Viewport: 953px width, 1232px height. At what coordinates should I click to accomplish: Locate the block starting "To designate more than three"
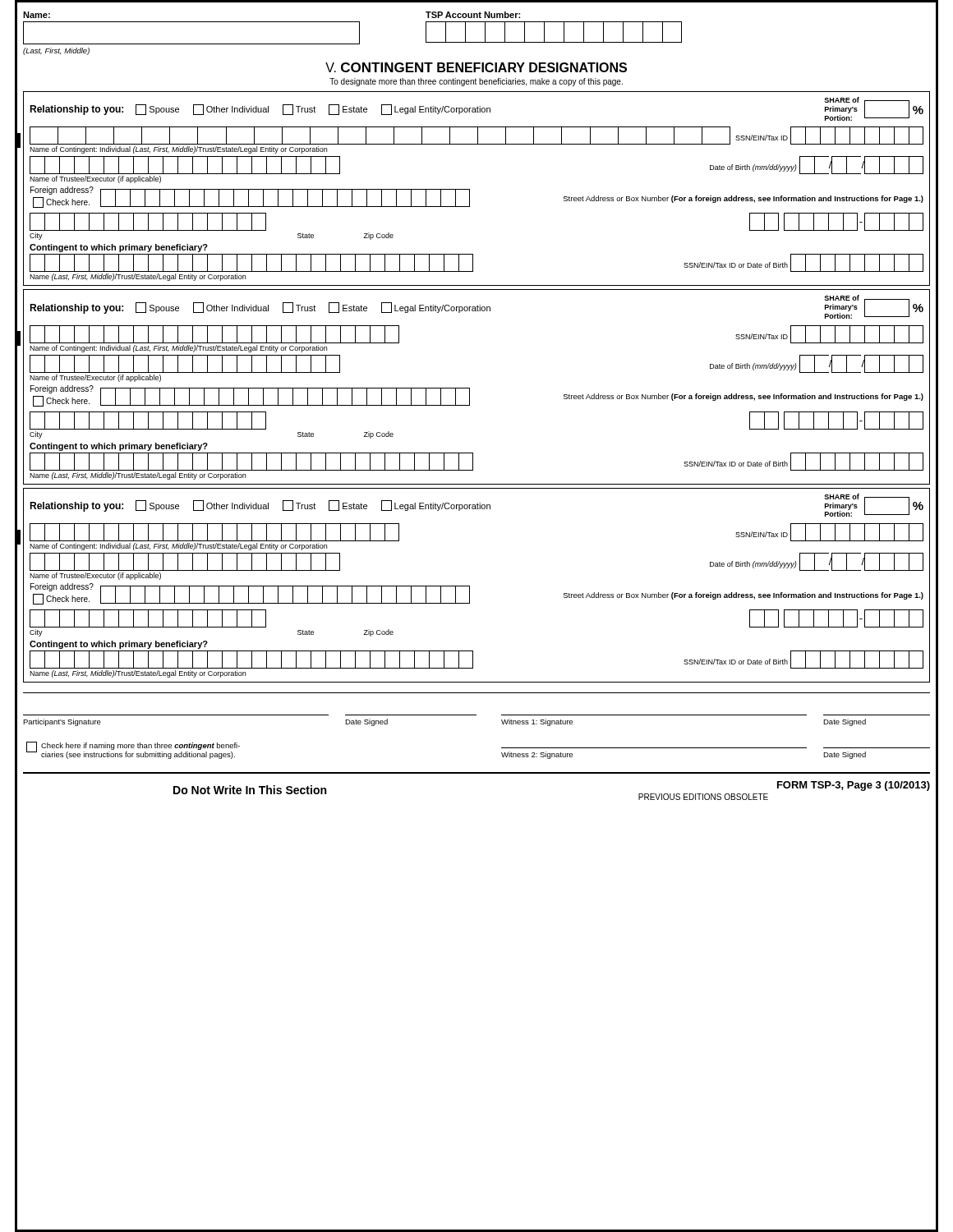tap(476, 82)
